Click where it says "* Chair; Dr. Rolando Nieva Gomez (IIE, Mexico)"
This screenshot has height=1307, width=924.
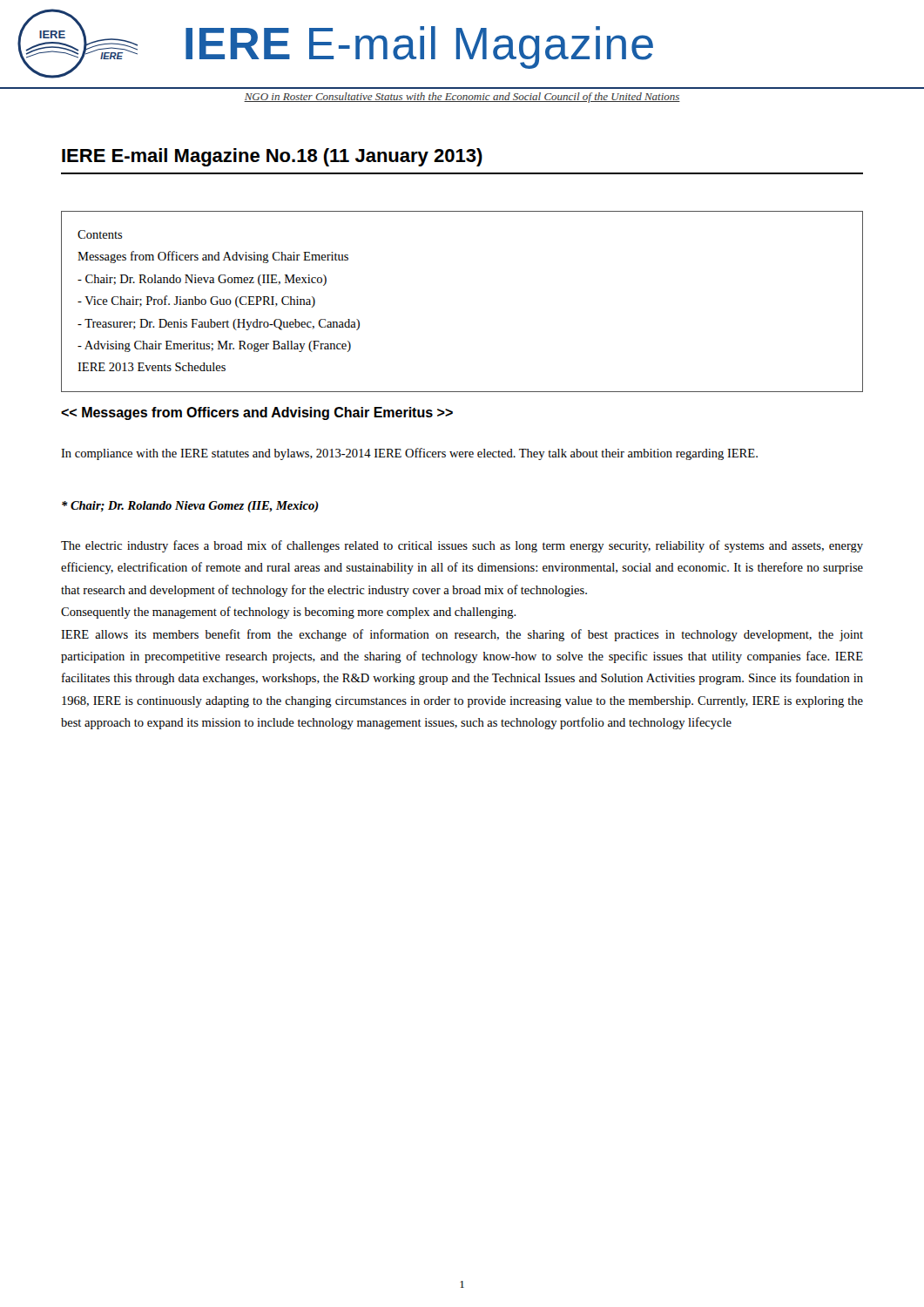(190, 505)
